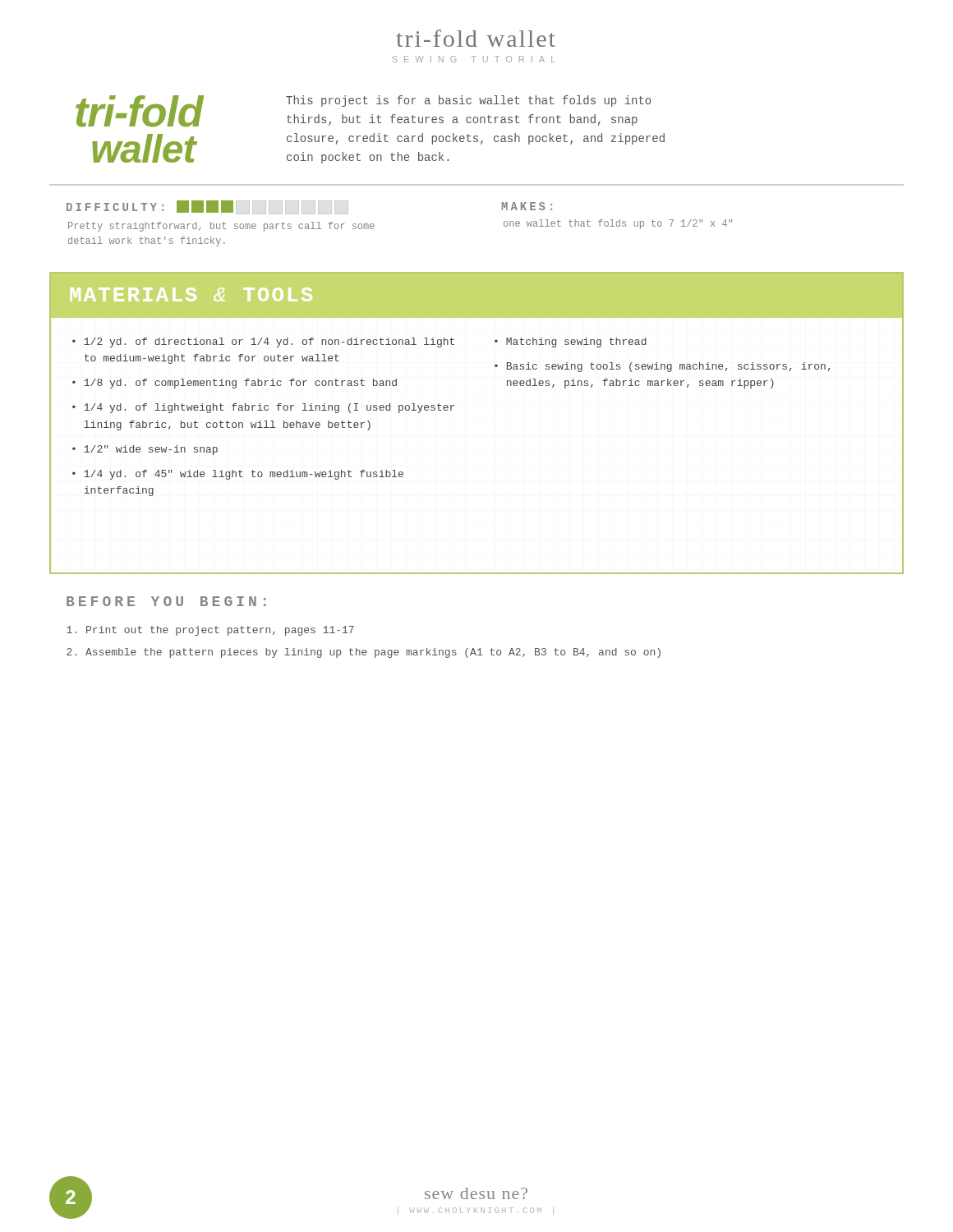Image resolution: width=953 pixels, height=1232 pixels.
Task: Locate the text block containing "DIFFICULTY: Pretty straightforward, but some parts call for"
Action: pyautogui.click(x=259, y=225)
